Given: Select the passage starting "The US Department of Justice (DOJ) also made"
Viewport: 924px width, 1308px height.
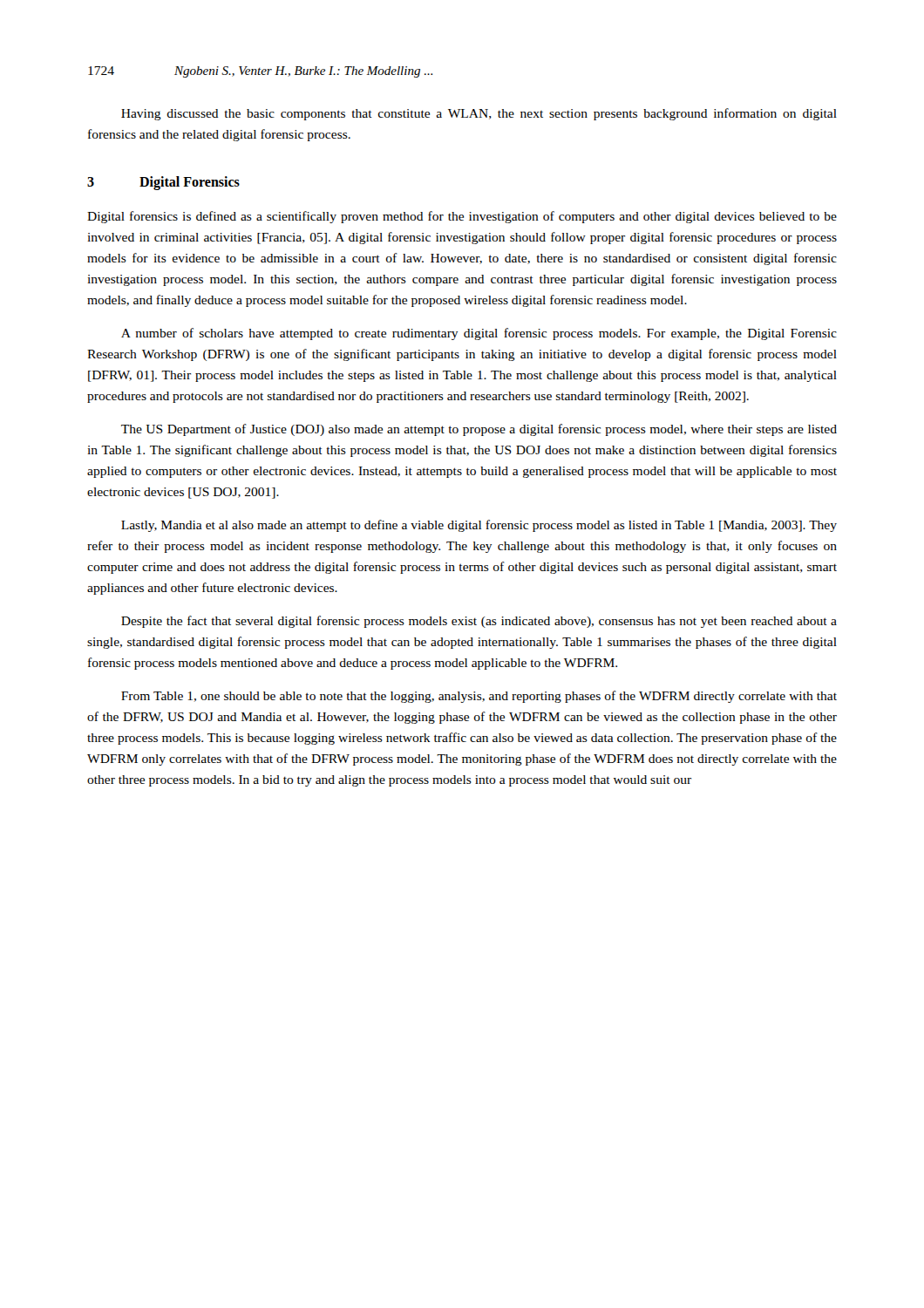Looking at the screenshot, I should (x=462, y=461).
